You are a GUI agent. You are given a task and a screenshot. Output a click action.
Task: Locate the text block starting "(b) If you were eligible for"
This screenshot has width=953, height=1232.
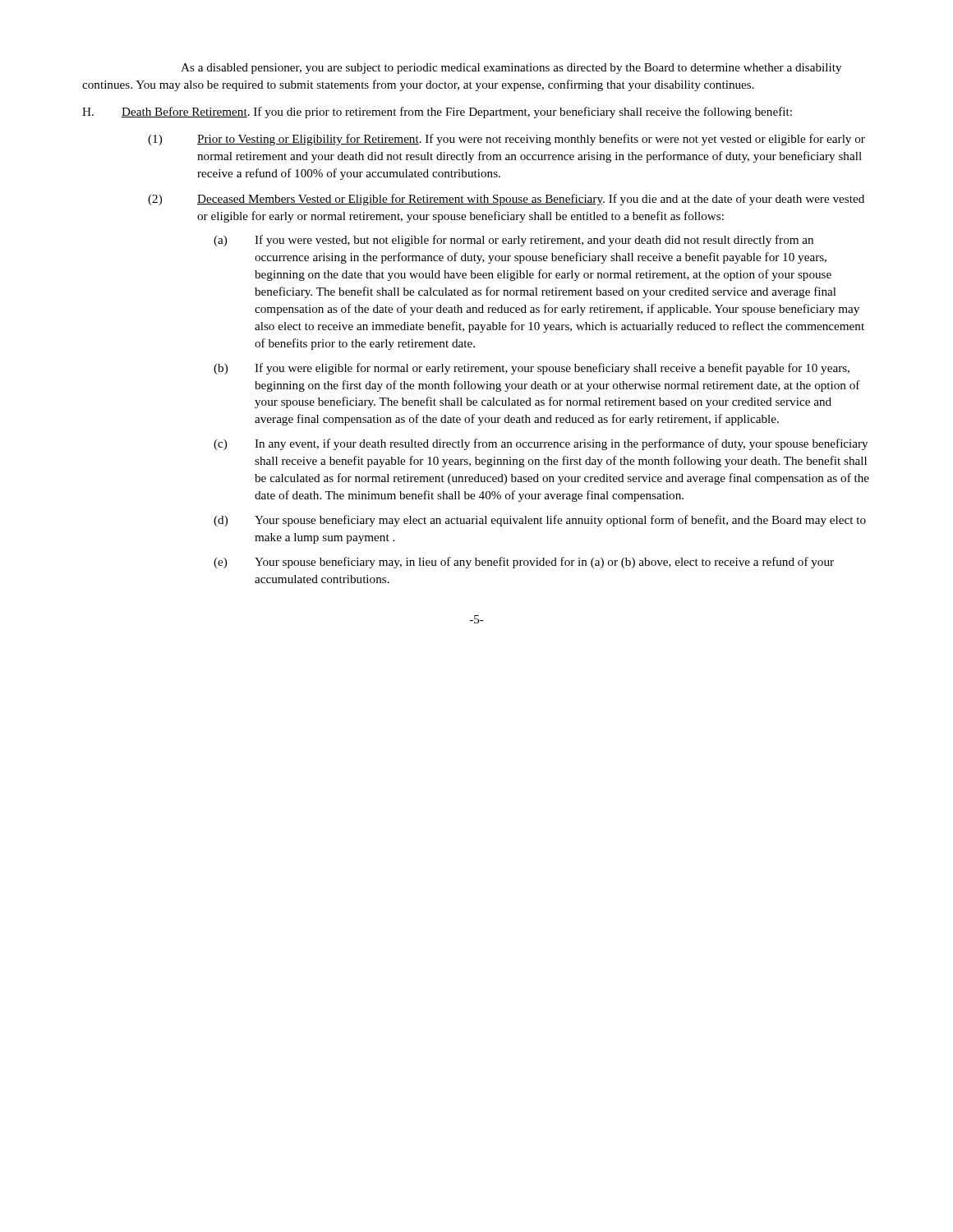(542, 394)
